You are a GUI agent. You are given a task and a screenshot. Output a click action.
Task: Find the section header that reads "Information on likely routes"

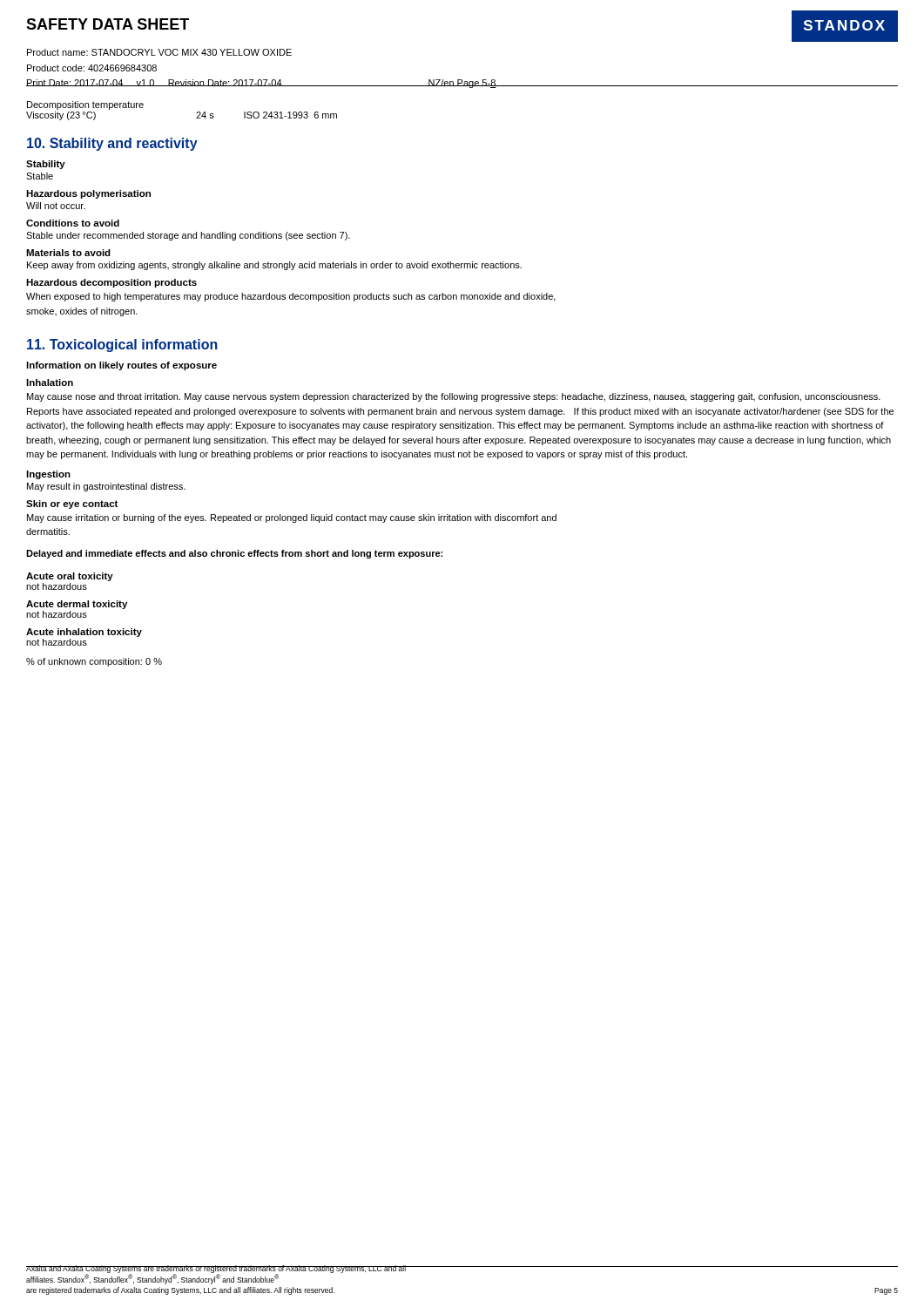point(122,365)
